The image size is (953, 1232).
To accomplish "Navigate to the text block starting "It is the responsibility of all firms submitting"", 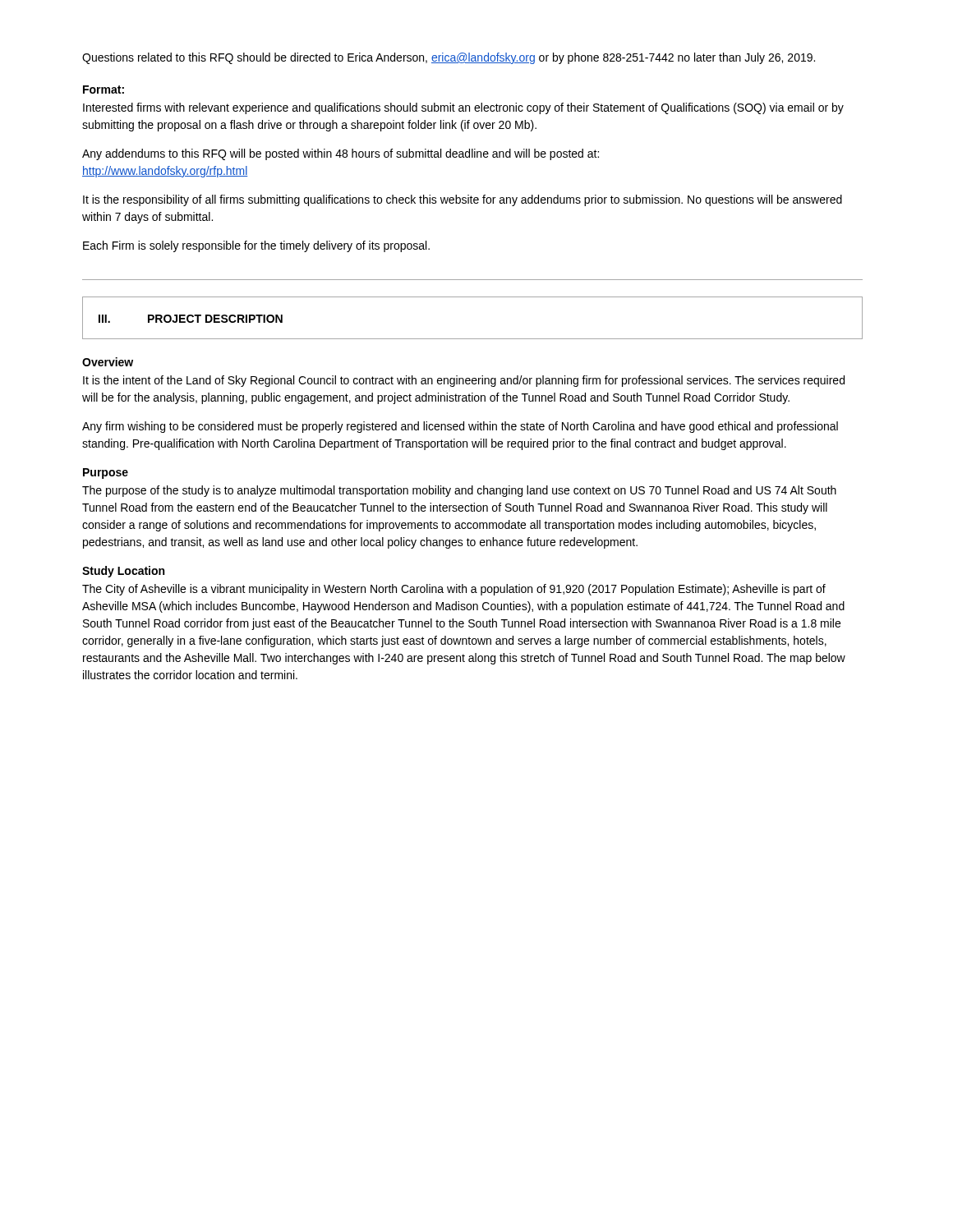I will tap(462, 208).
